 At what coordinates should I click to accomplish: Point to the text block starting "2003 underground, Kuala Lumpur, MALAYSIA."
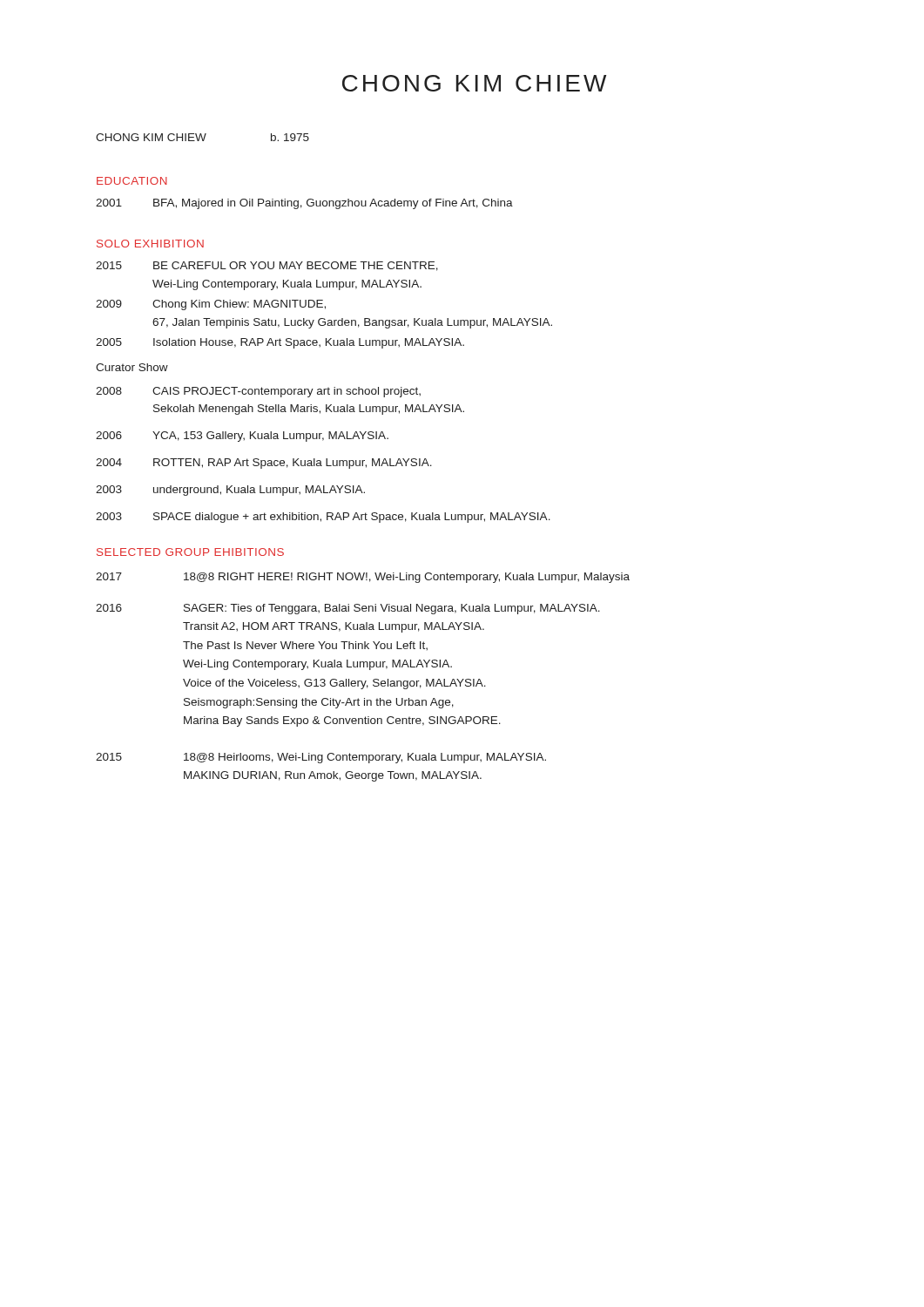(230, 491)
